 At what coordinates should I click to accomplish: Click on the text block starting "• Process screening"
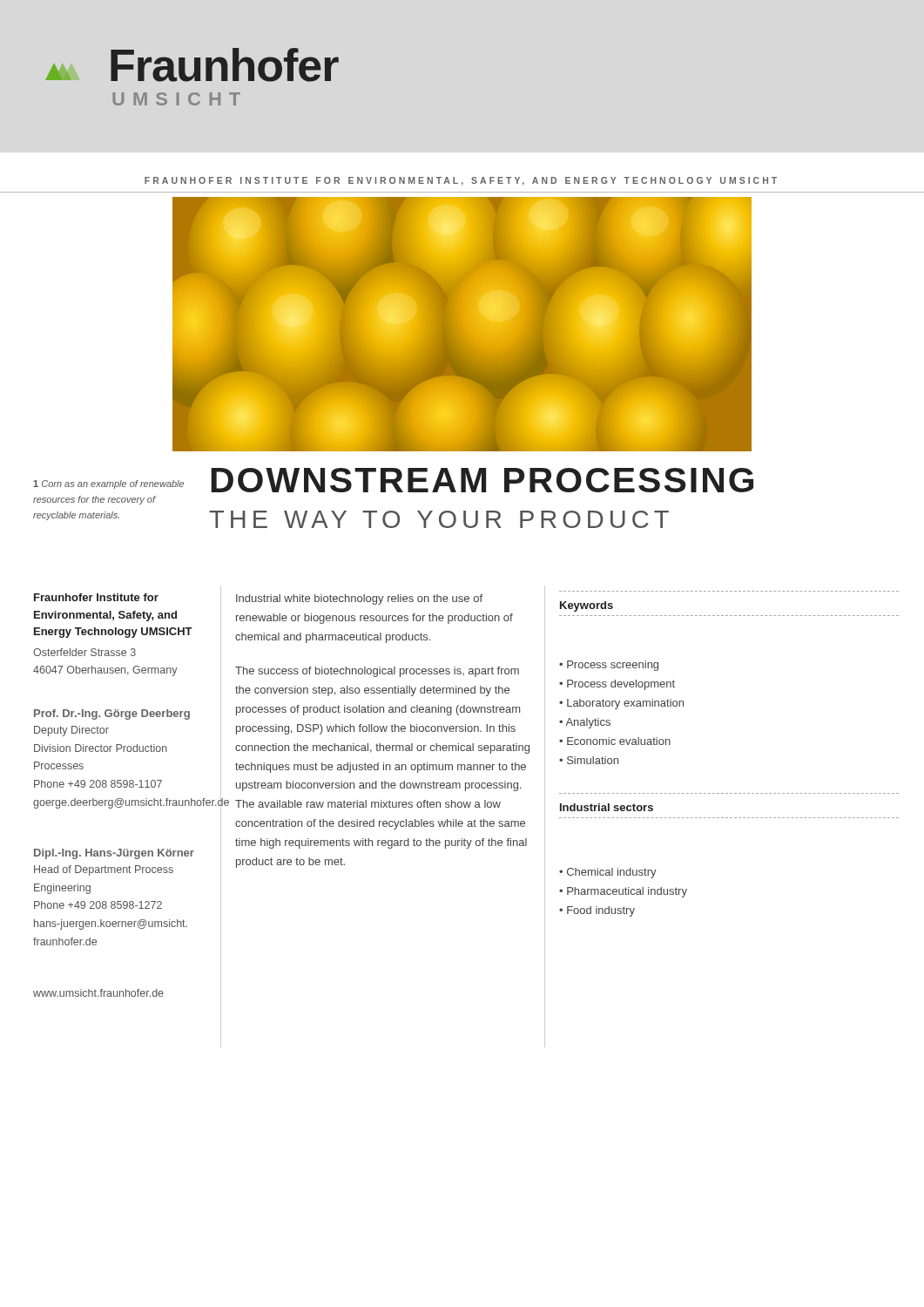point(609,664)
